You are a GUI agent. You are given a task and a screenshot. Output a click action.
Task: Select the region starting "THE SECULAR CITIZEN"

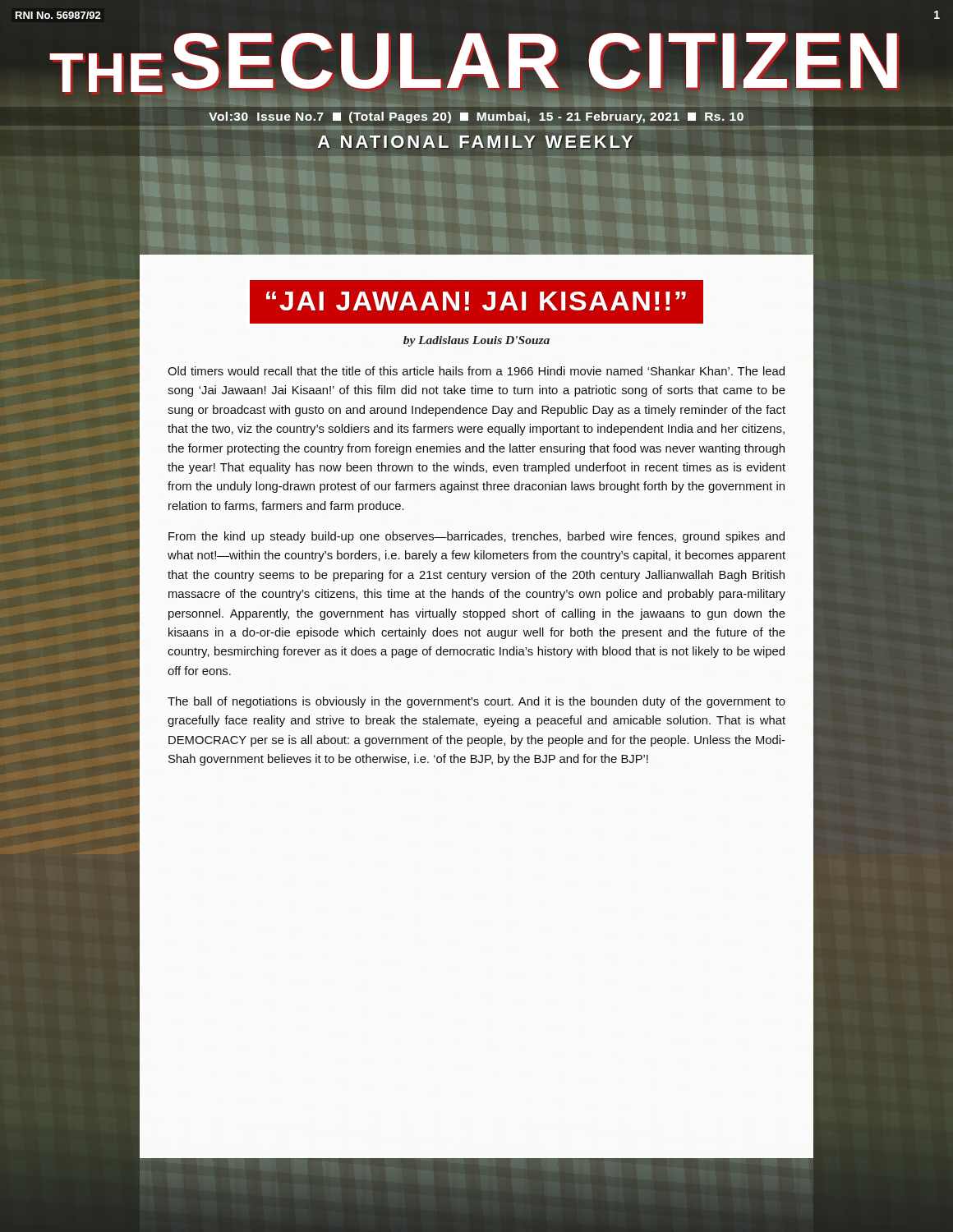click(x=476, y=61)
